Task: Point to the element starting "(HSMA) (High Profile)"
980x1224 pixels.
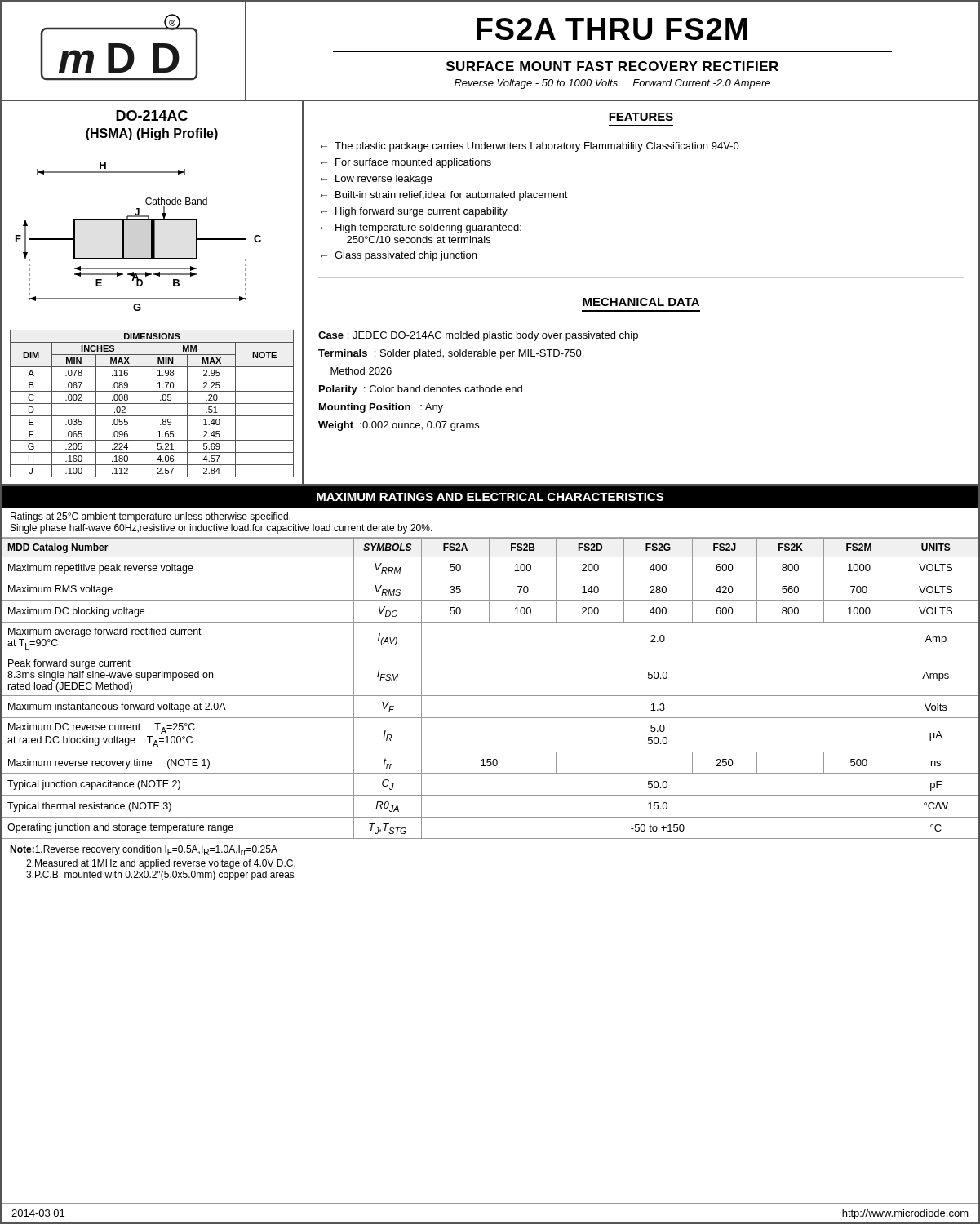Action: [152, 133]
